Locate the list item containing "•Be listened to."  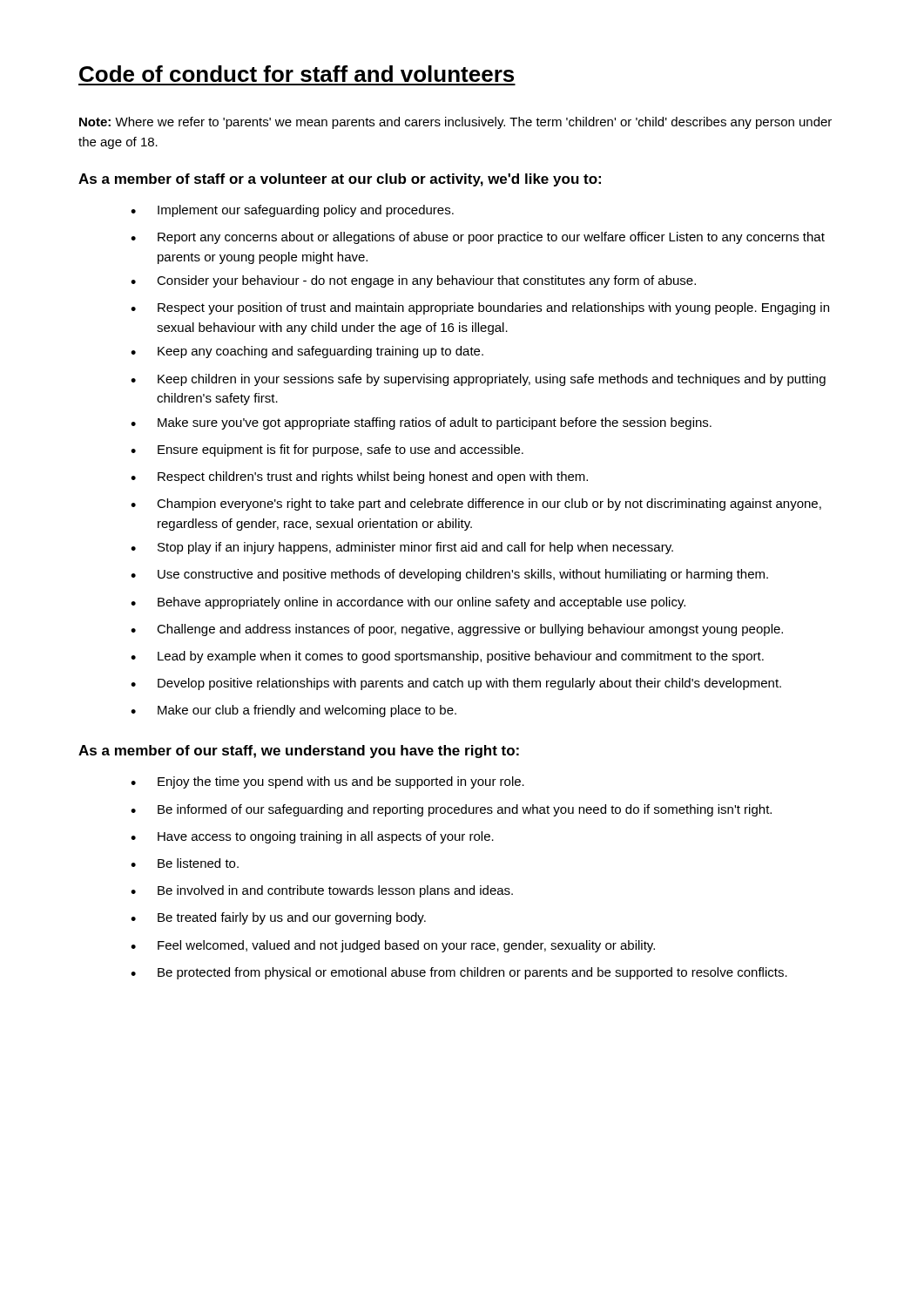point(185,863)
